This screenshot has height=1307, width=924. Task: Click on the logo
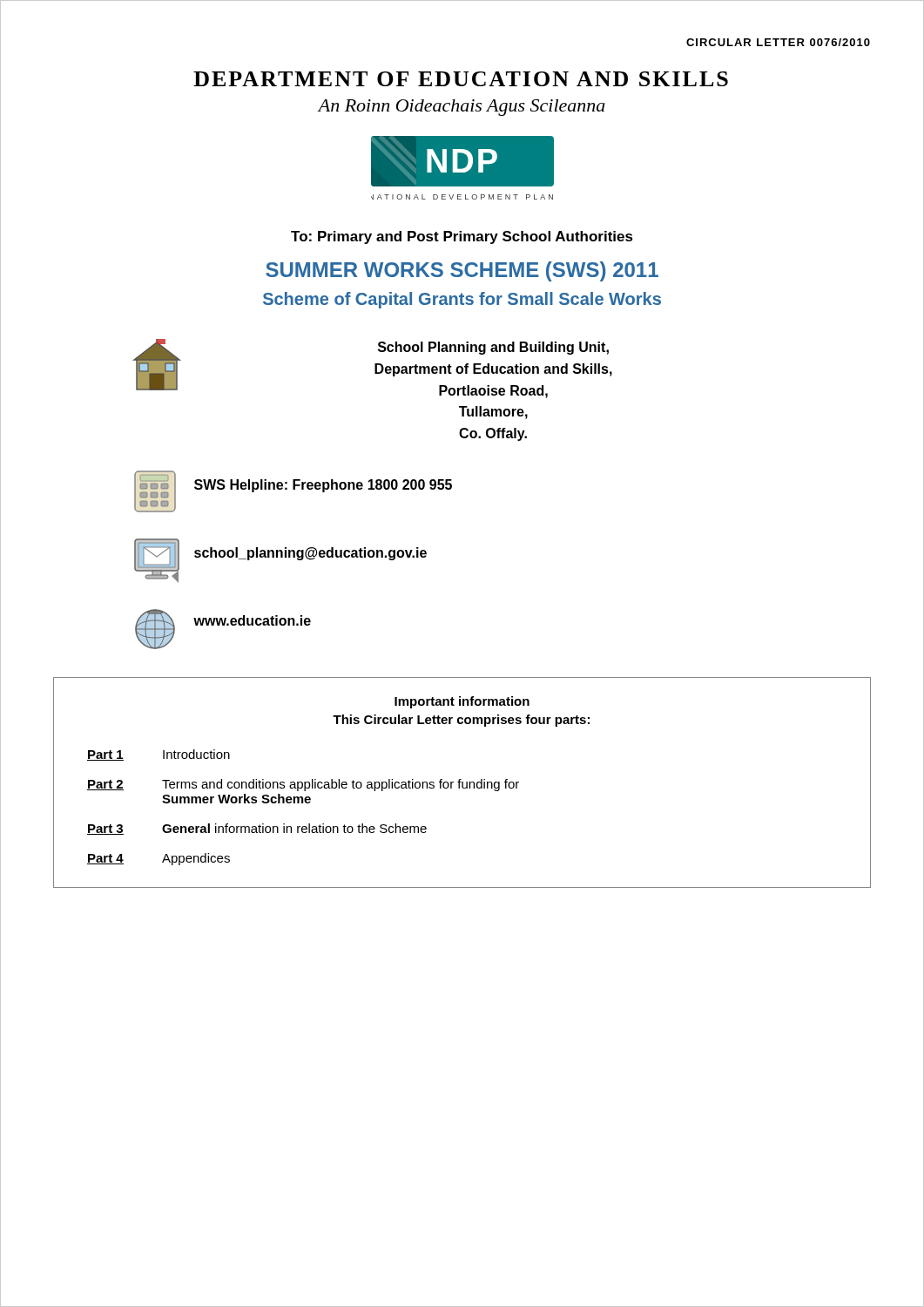462,173
